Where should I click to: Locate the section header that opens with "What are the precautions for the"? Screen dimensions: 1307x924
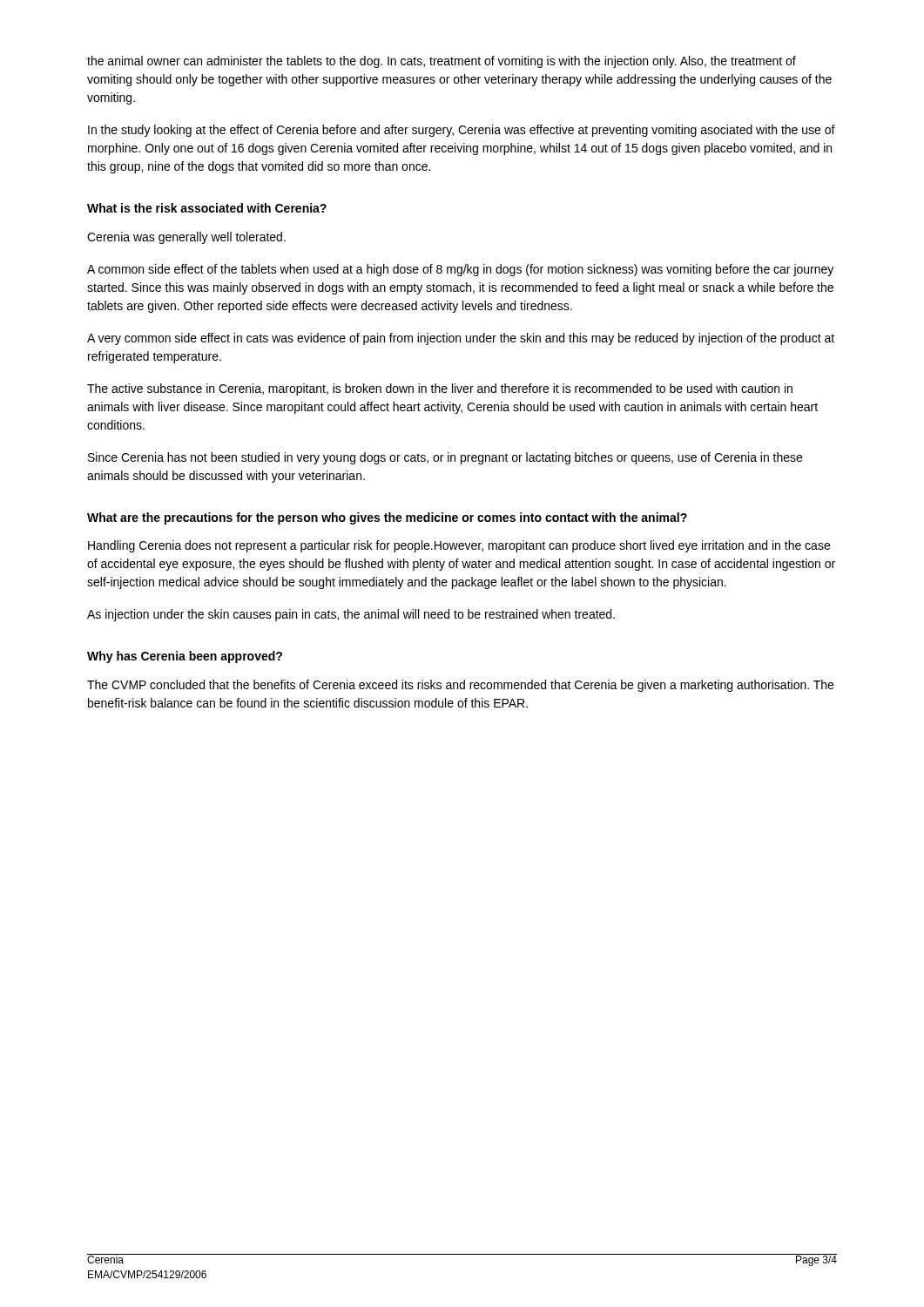coord(387,517)
